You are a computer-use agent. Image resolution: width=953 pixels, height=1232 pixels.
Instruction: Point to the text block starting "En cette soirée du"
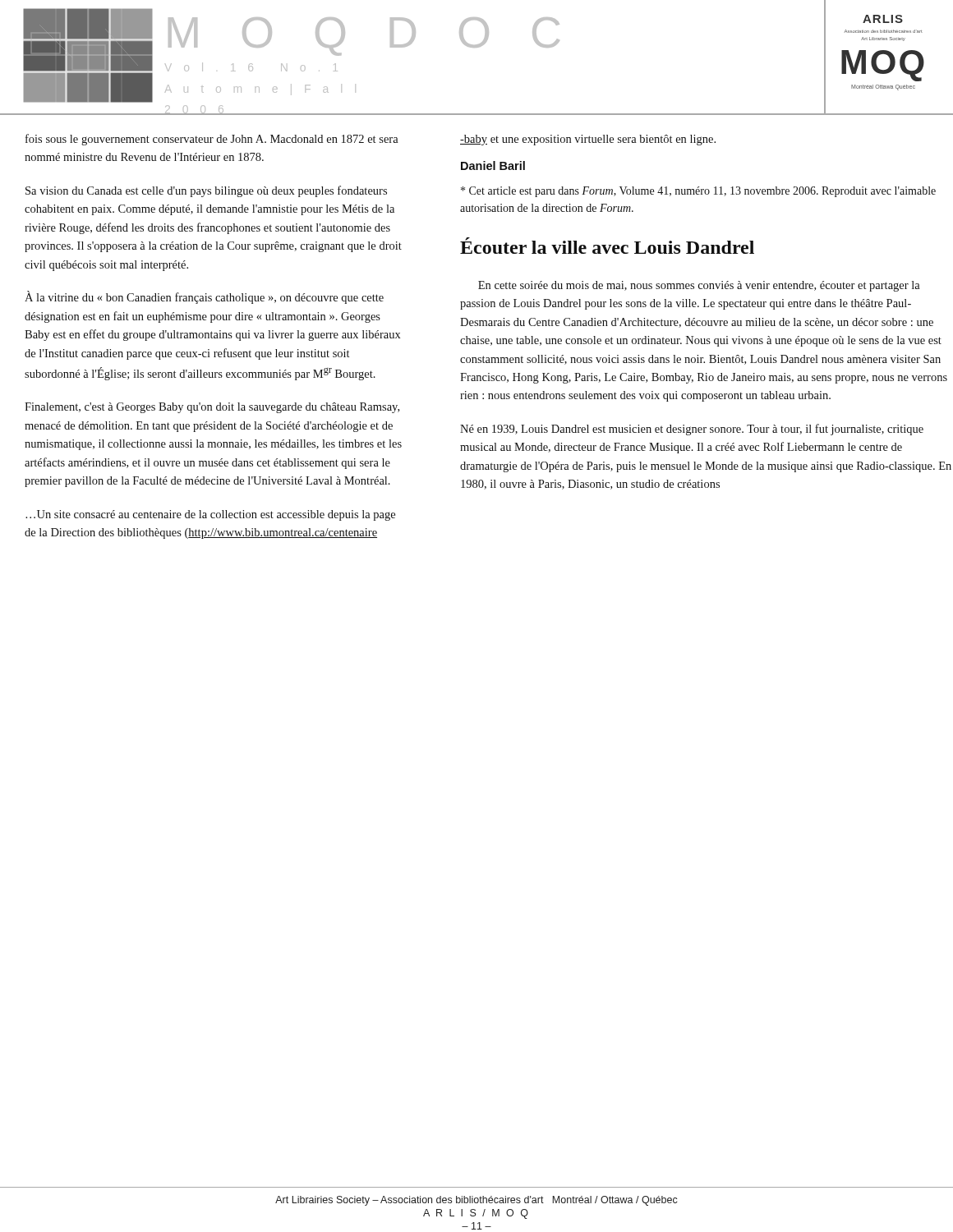(704, 340)
